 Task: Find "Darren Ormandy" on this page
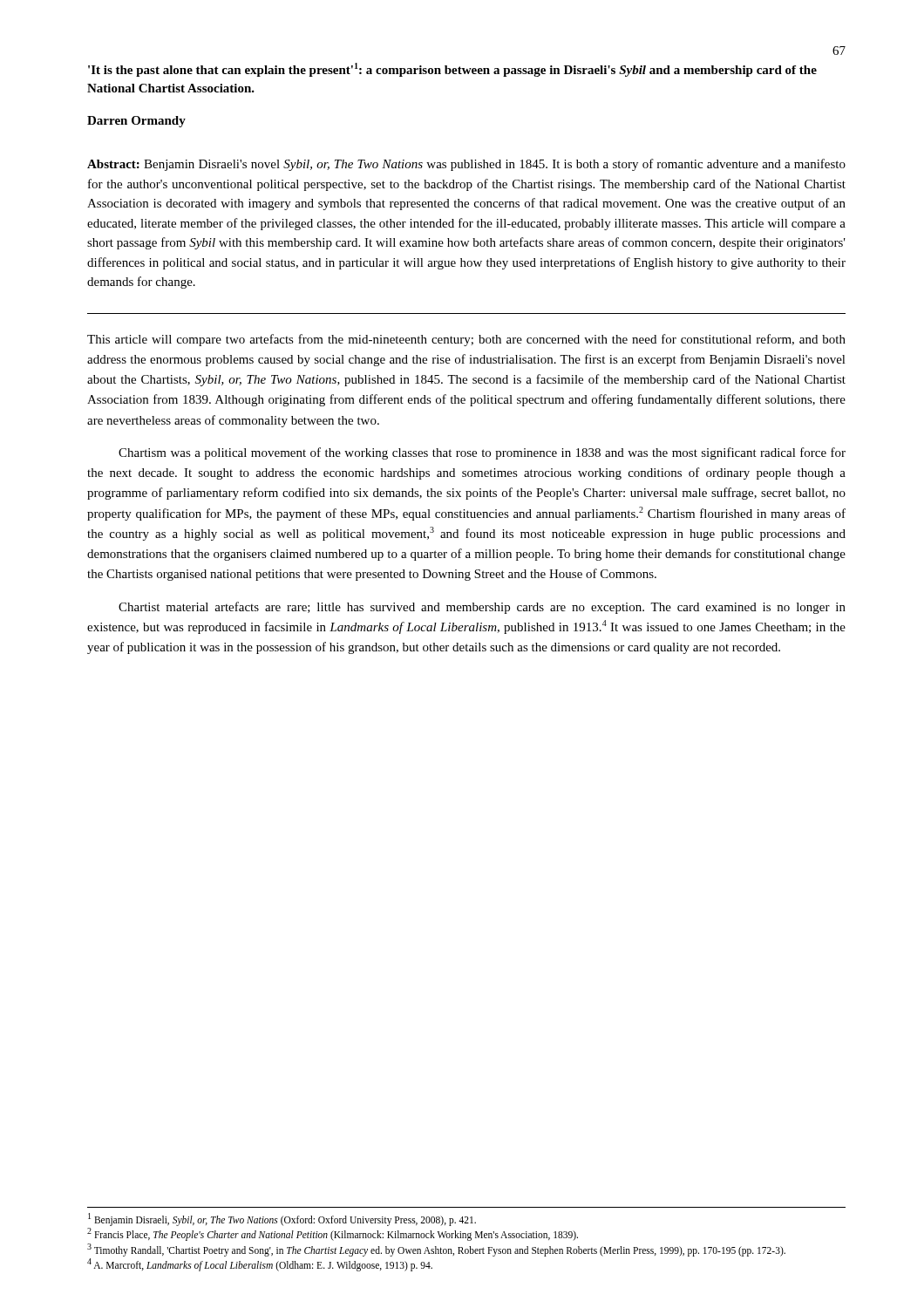tap(136, 120)
